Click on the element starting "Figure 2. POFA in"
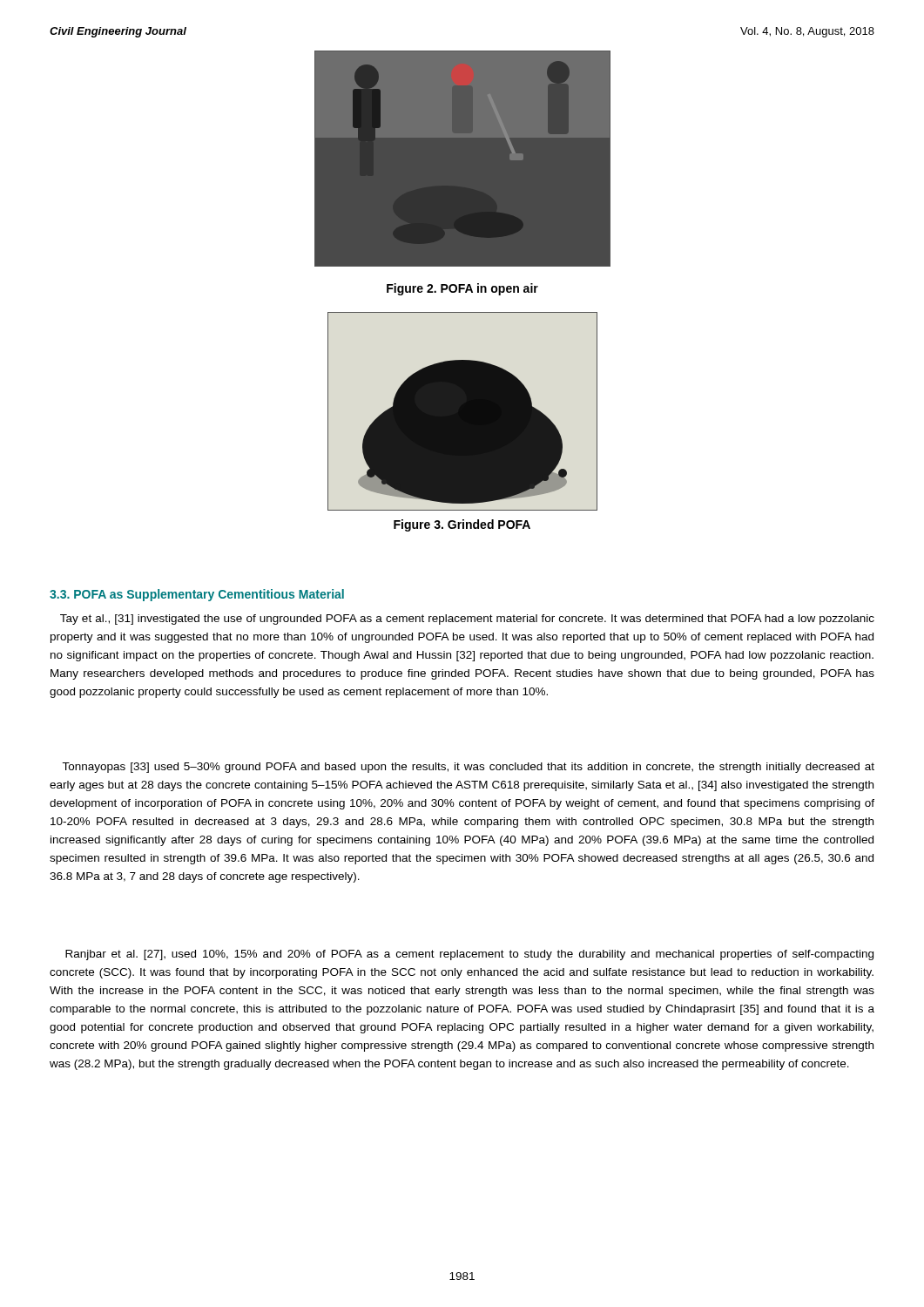Screen dimensions: 1307x924 click(x=462, y=288)
